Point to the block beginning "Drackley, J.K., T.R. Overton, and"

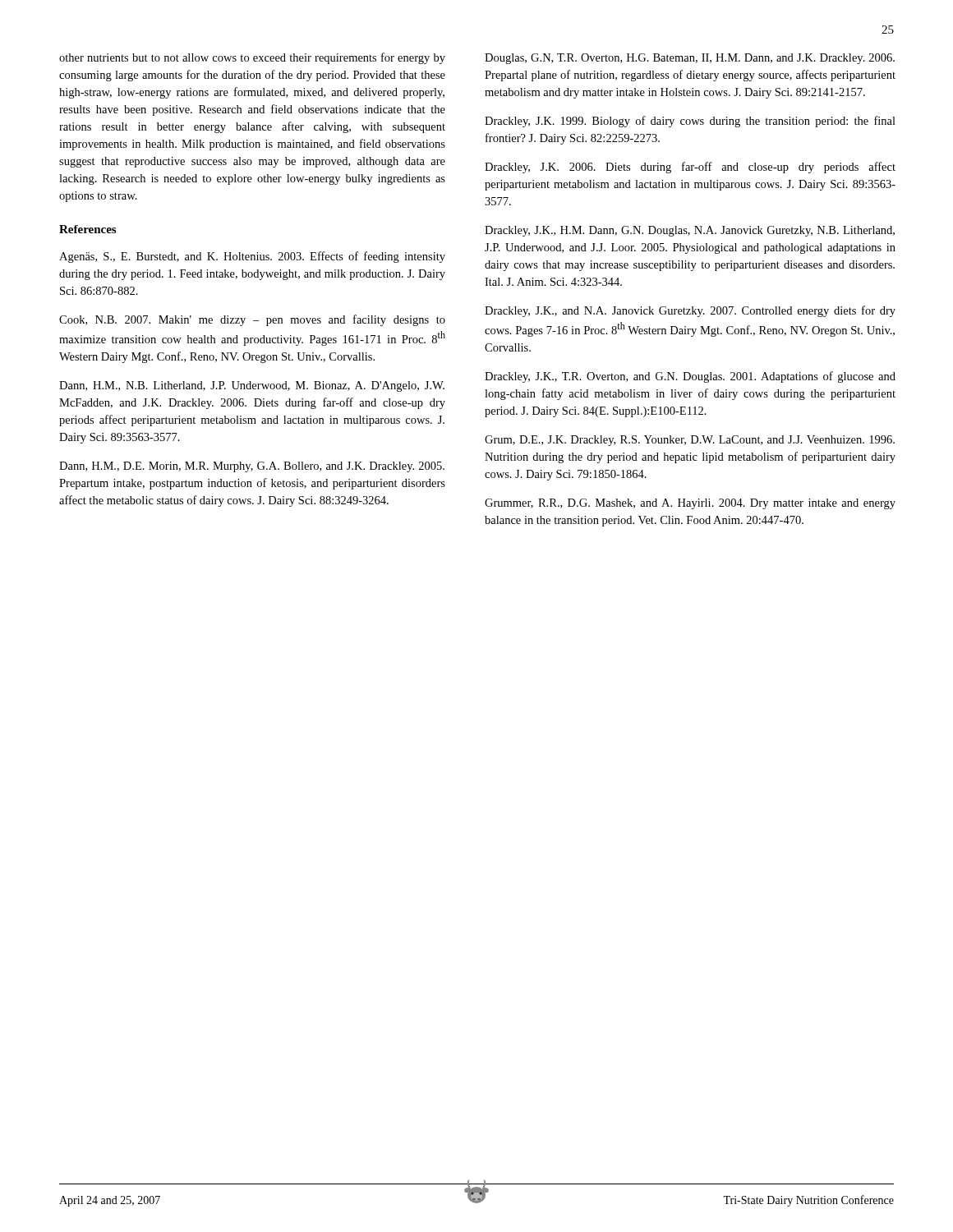pos(690,393)
